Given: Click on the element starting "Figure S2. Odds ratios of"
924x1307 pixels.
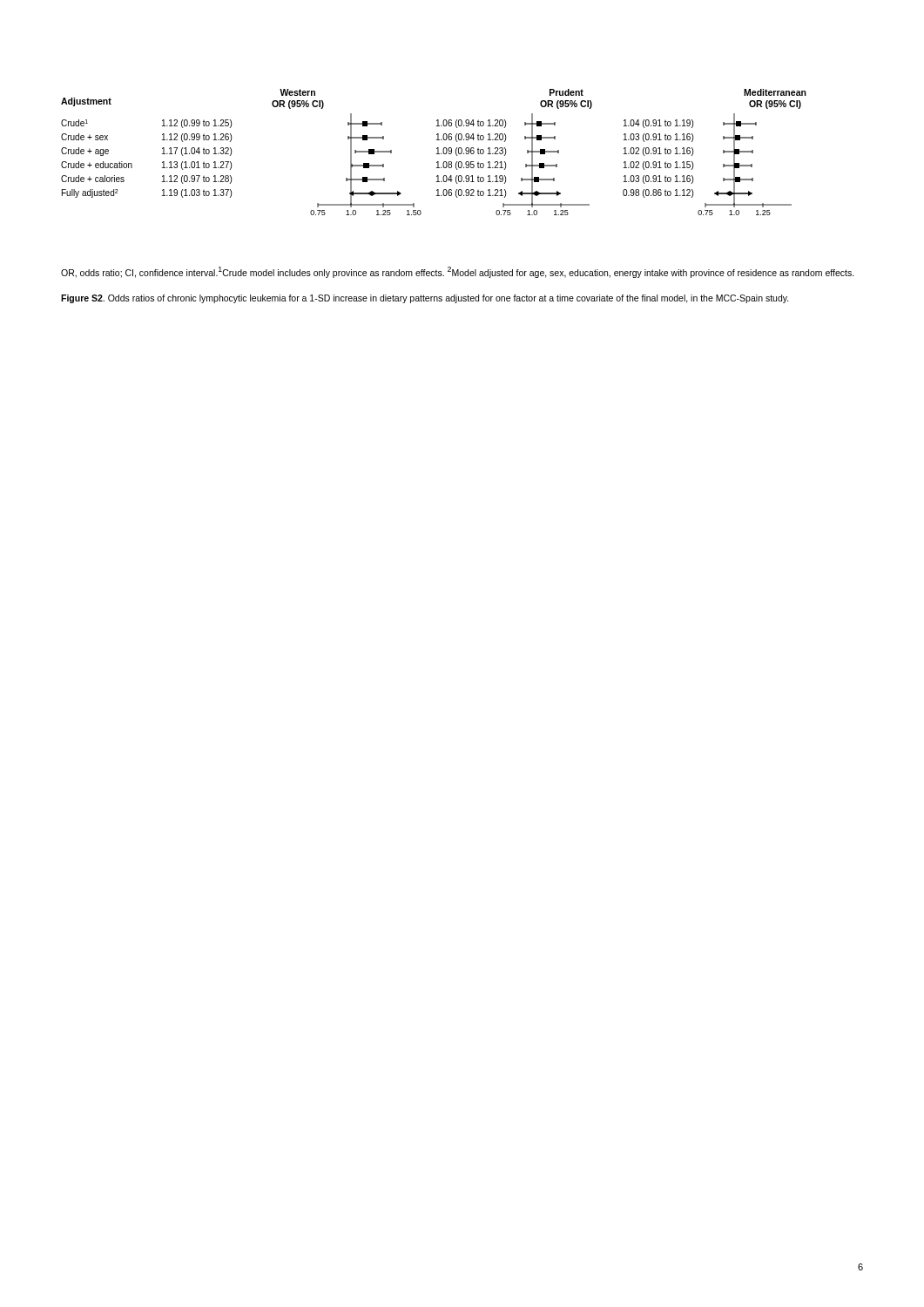Looking at the screenshot, I should pos(425,298).
